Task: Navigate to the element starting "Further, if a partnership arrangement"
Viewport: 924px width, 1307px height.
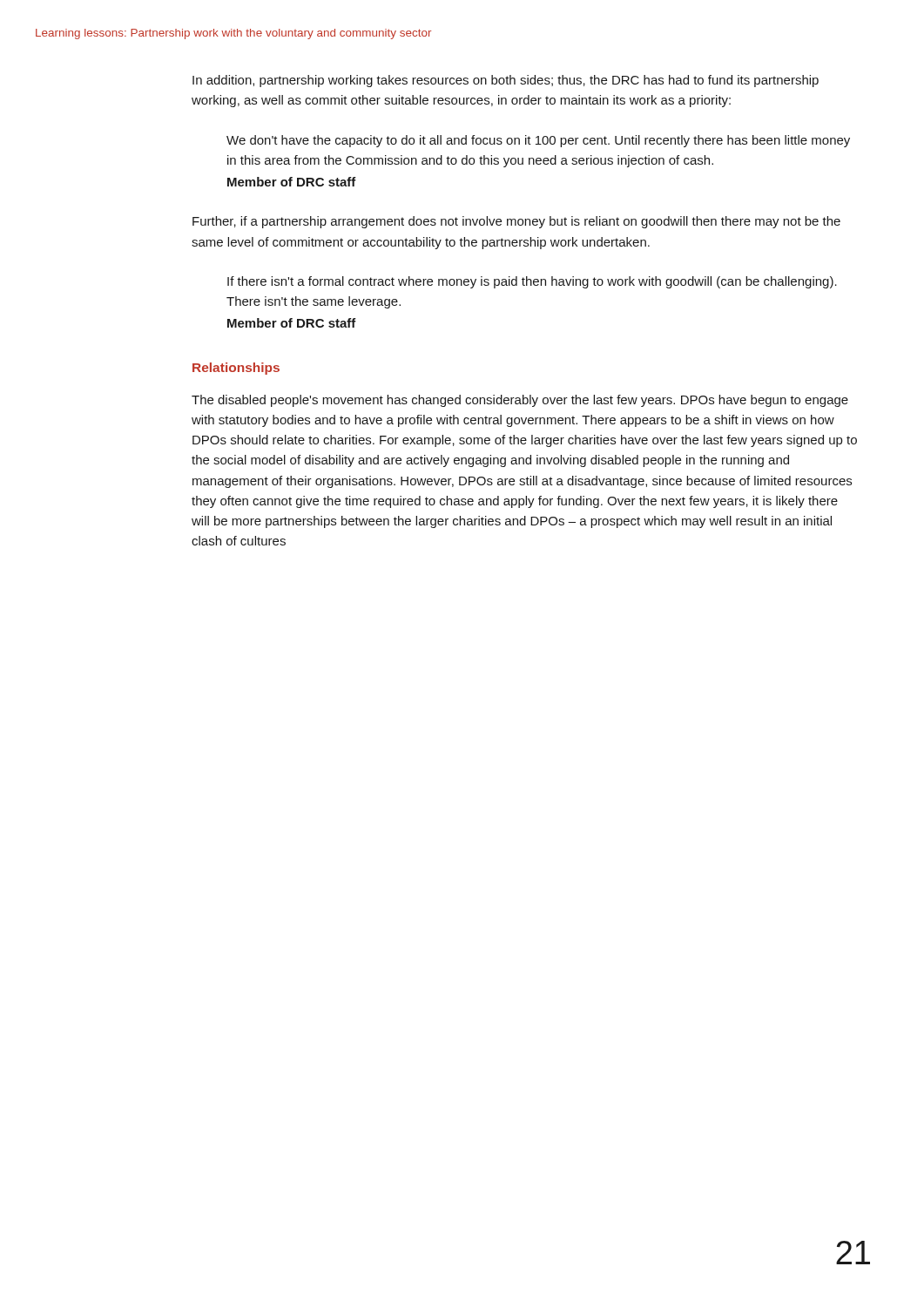Action: 516,231
